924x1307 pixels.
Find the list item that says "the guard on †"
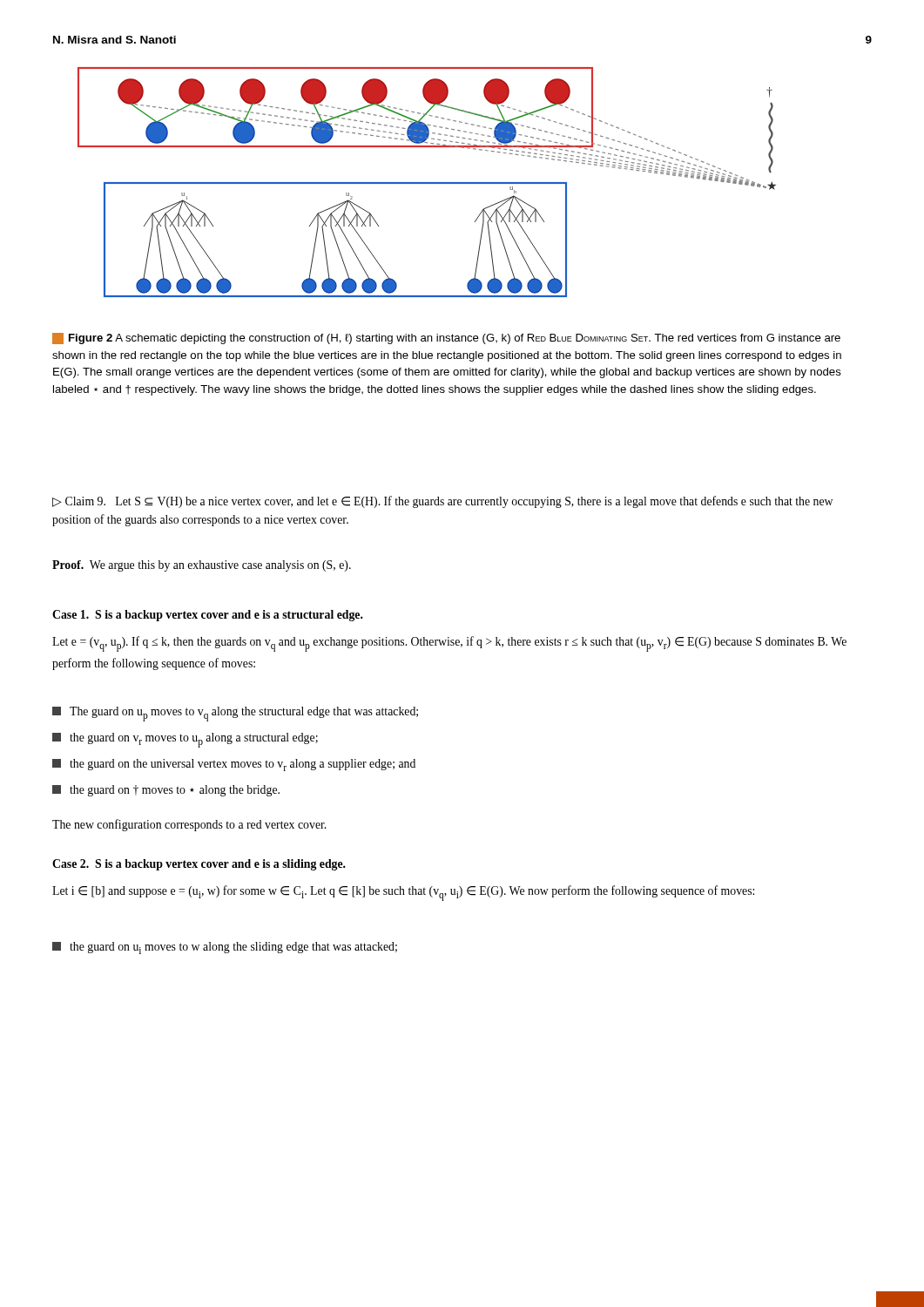[166, 790]
